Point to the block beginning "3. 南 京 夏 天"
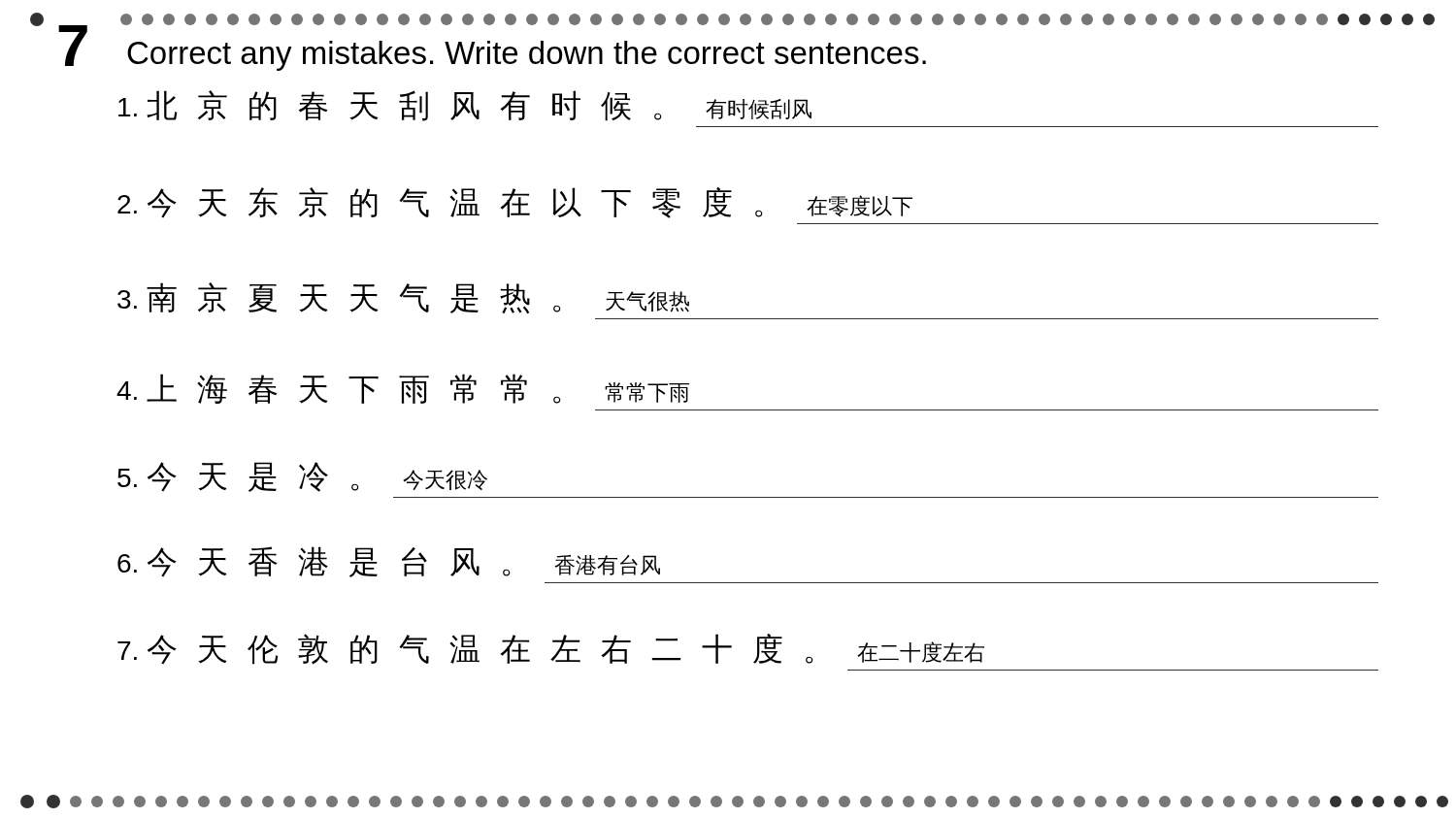Image resolution: width=1456 pixels, height=819 pixels. [x=403, y=298]
